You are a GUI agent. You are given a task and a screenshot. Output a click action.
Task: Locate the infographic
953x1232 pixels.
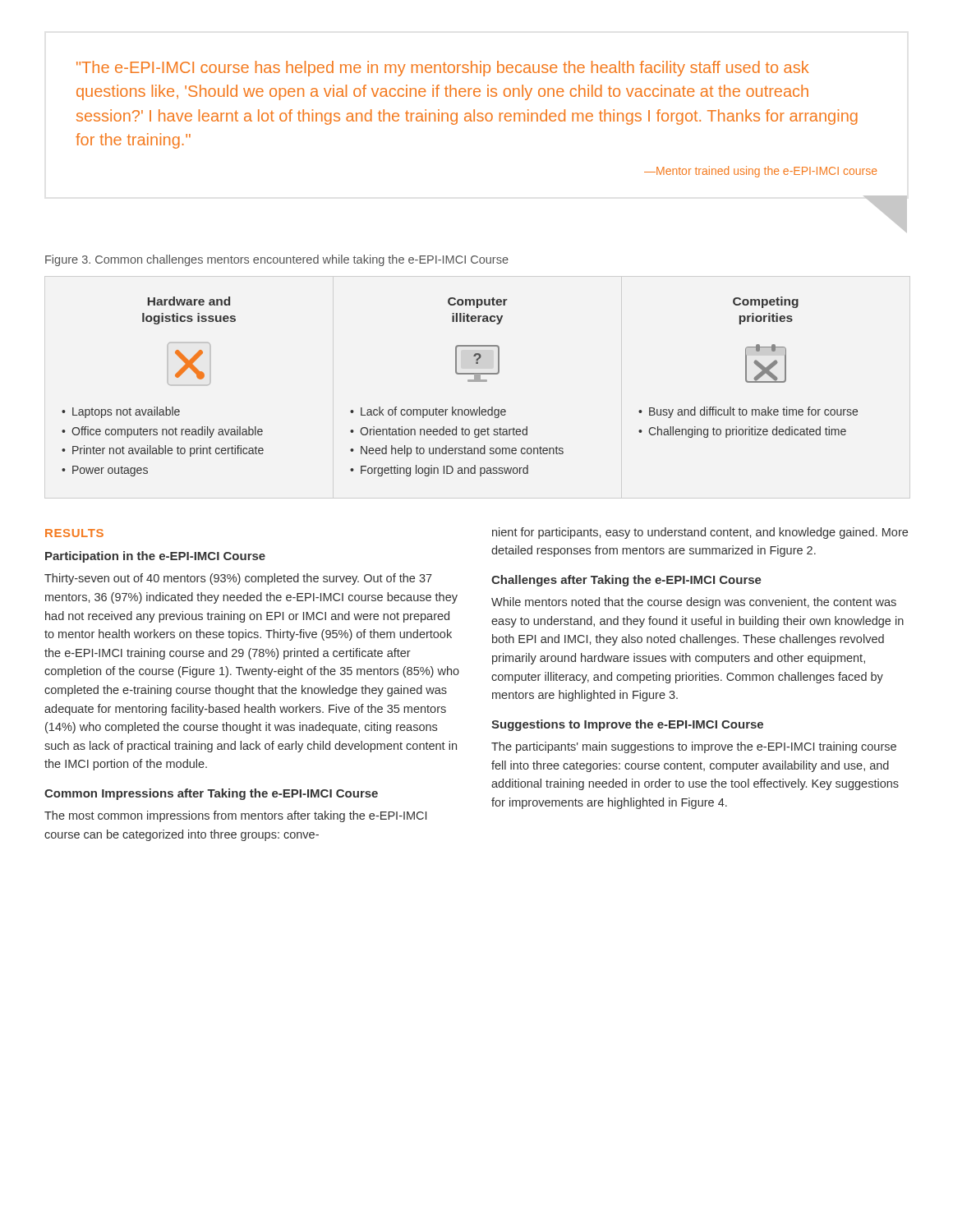477,387
